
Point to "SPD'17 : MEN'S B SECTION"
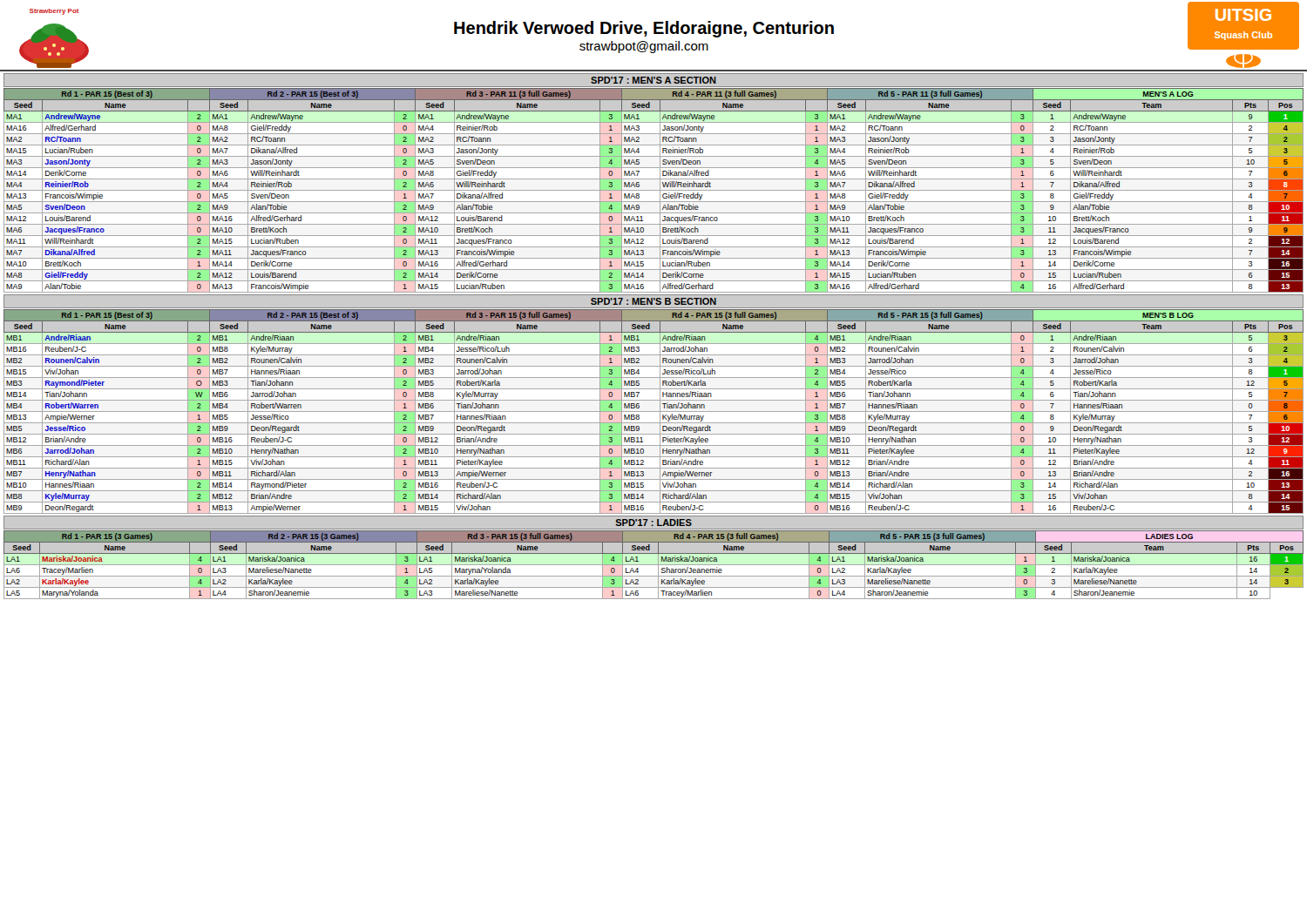tap(654, 301)
